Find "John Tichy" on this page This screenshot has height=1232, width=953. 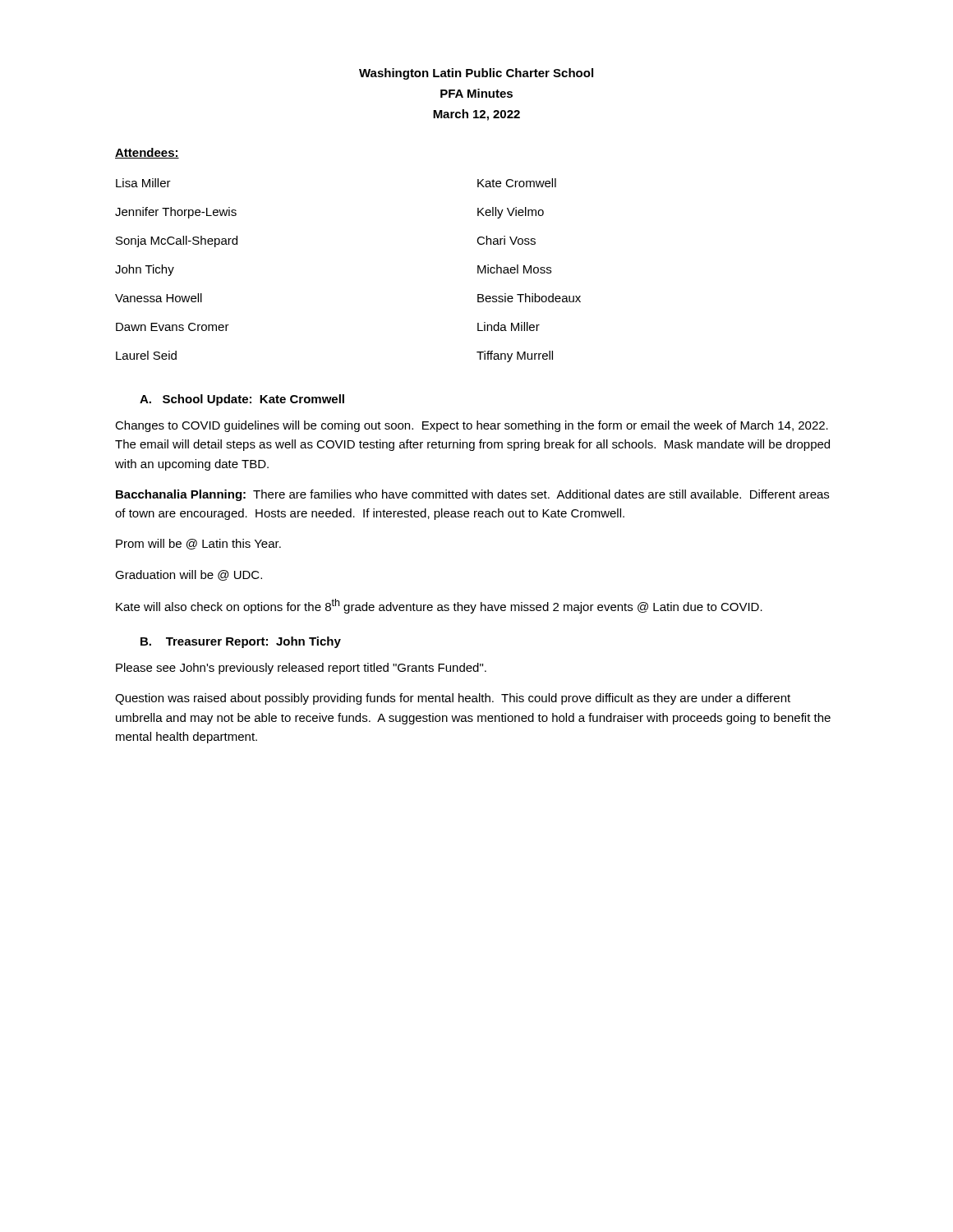144,269
